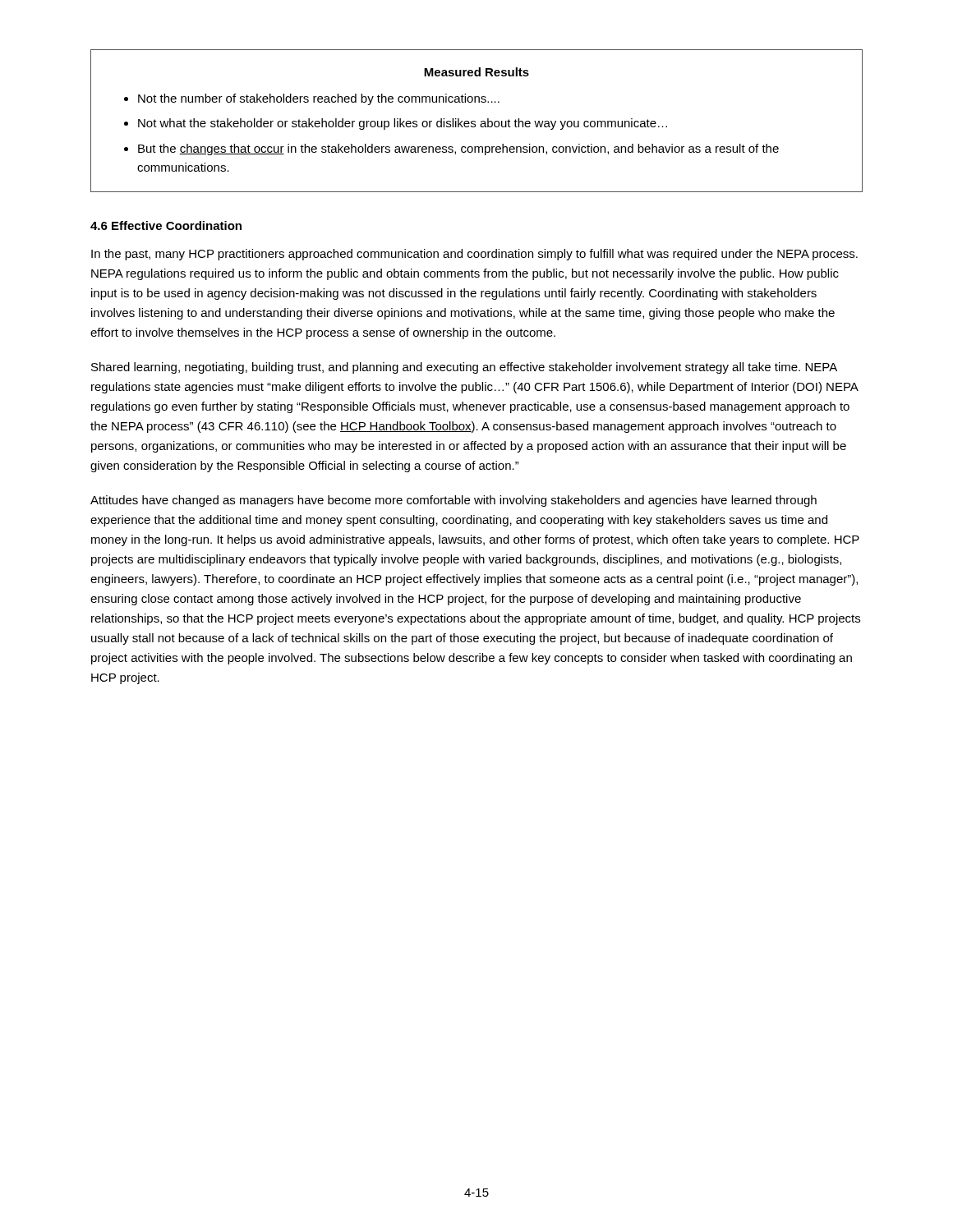Point to the region starting "Not the number of stakeholders reached by"
Screen dimensions: 1232x953
coord(319,98)
